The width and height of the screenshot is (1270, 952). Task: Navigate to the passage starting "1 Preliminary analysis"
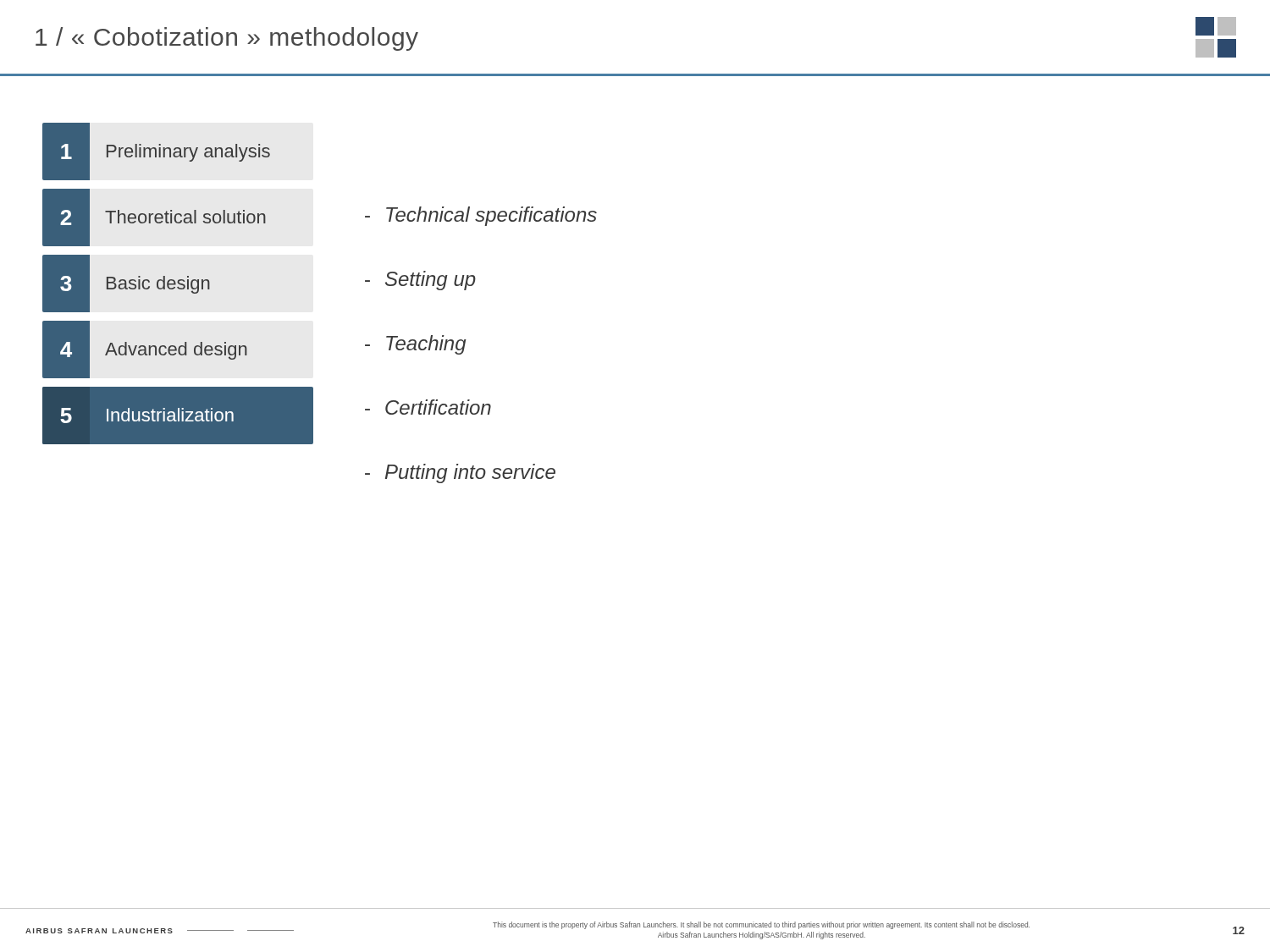coord(164,151)
